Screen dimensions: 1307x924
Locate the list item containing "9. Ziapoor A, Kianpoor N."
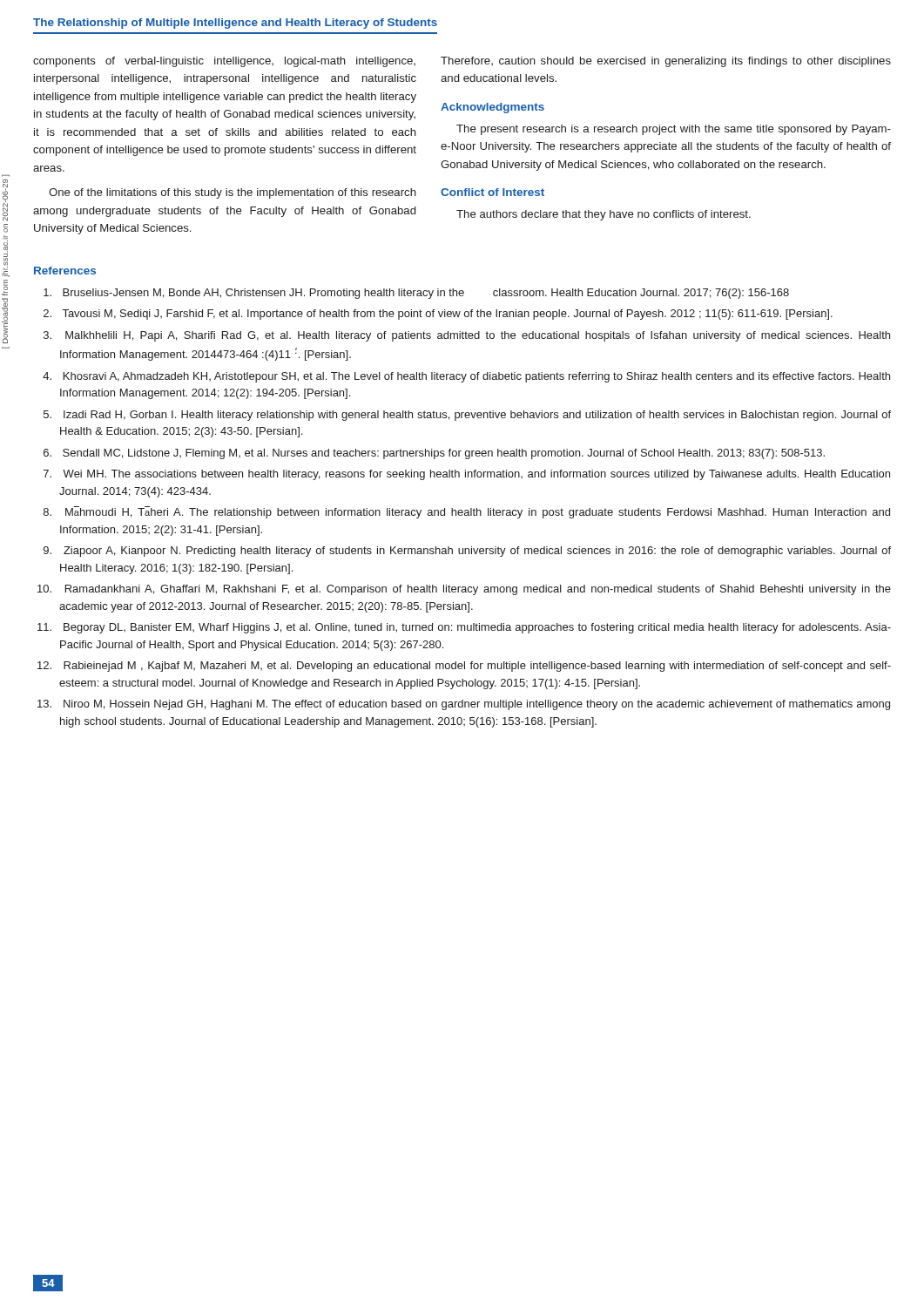tap(462, 559)
